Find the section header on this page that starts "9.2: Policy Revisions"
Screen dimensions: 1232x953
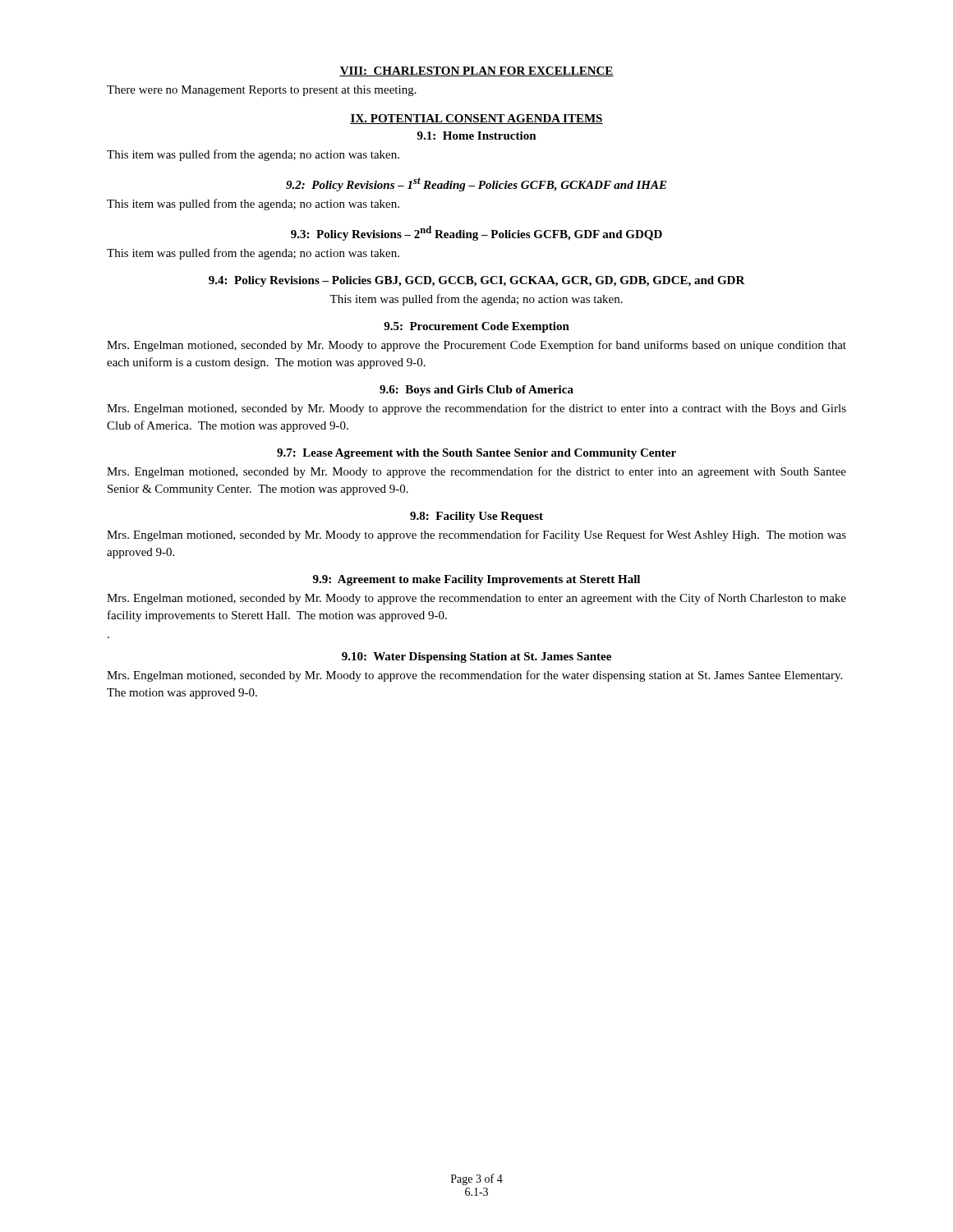[476, 183]
